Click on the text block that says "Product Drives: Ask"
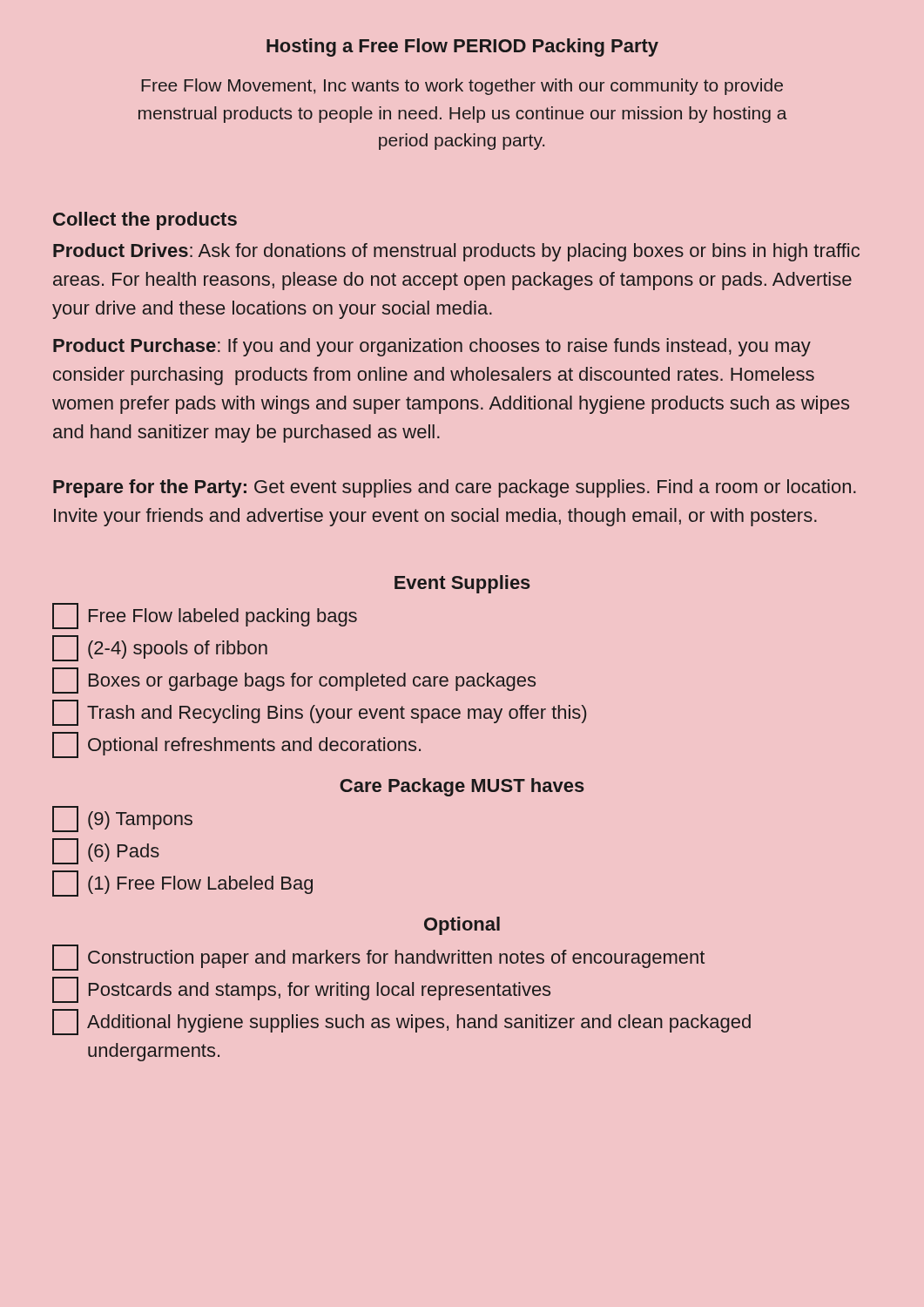The image size is (924, 1307). [x=456, y=279]
